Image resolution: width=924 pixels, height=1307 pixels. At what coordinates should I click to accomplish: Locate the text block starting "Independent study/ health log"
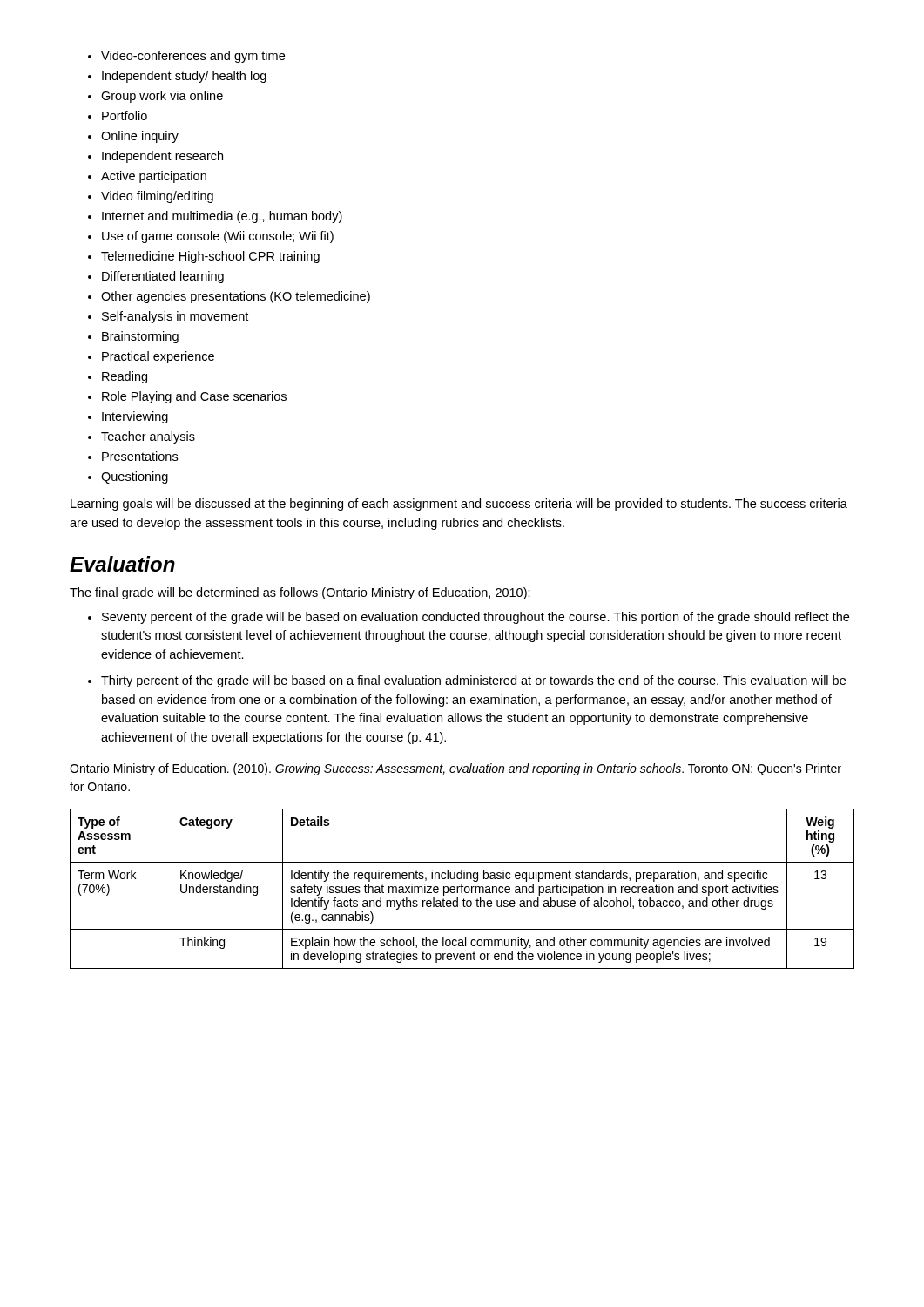pyautogui.click(x=184, y=77)
